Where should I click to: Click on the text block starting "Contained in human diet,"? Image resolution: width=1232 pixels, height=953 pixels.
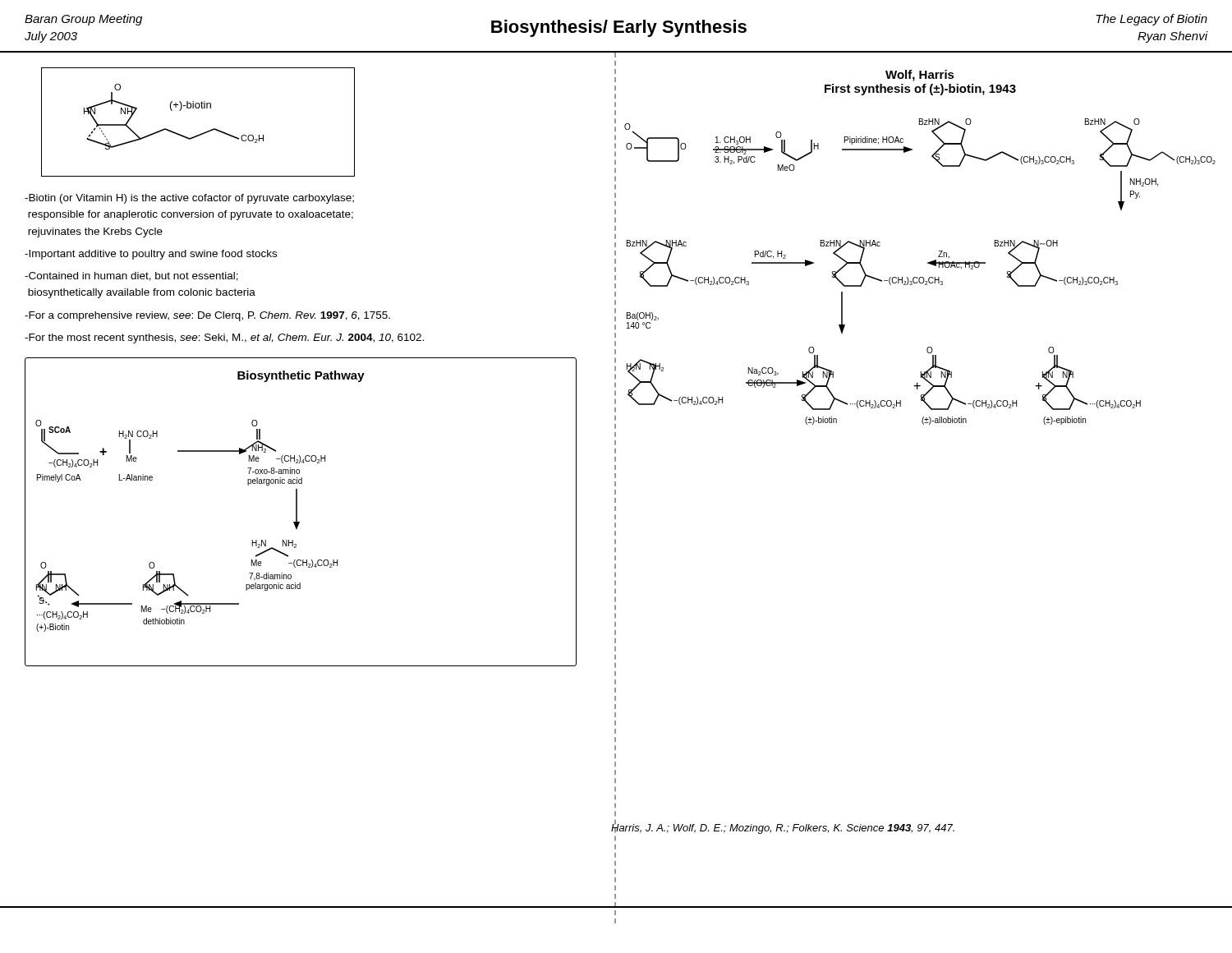(x=140, y=284)
